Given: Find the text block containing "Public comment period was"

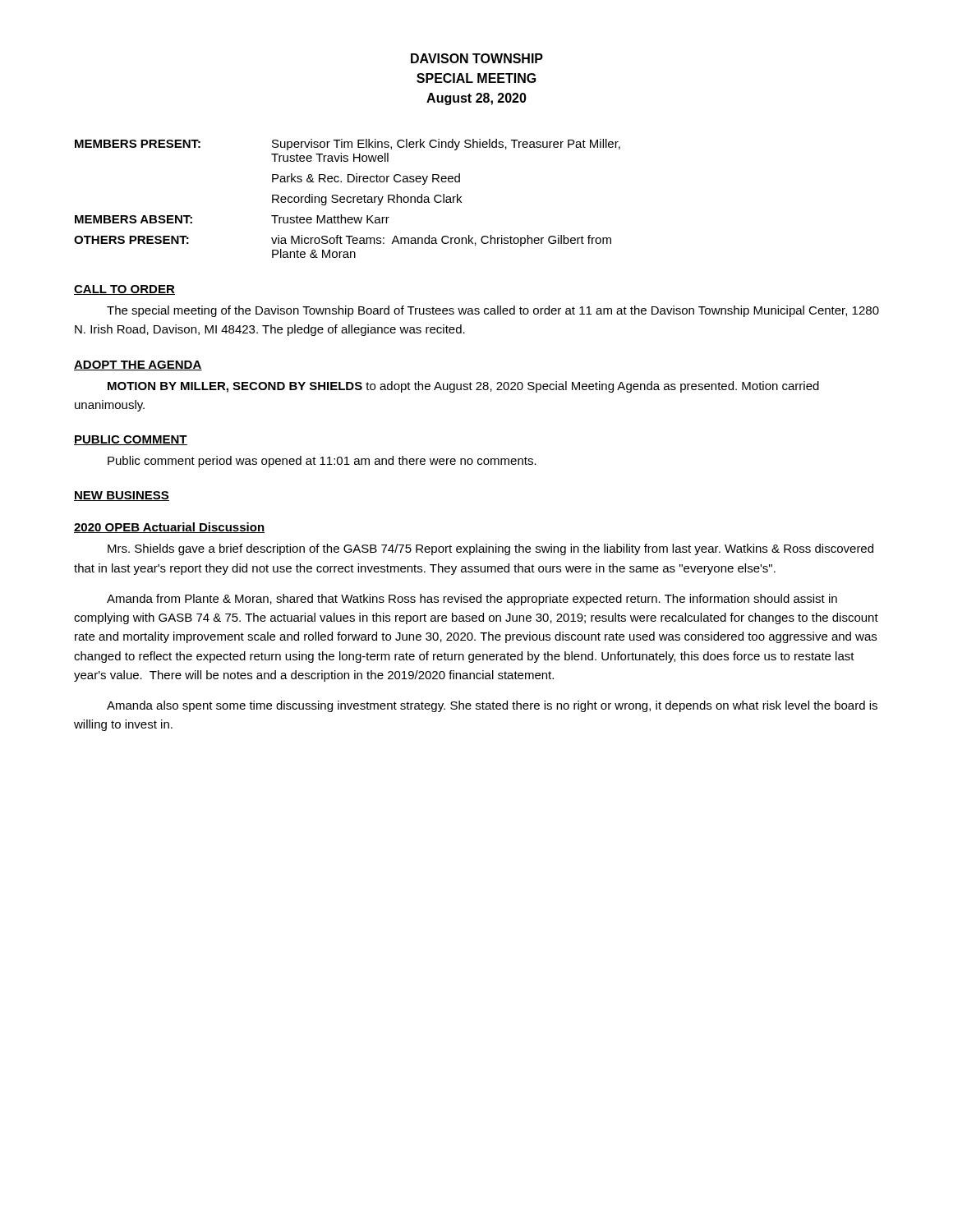Looking at the screenshot, I should tap(322, 460).
